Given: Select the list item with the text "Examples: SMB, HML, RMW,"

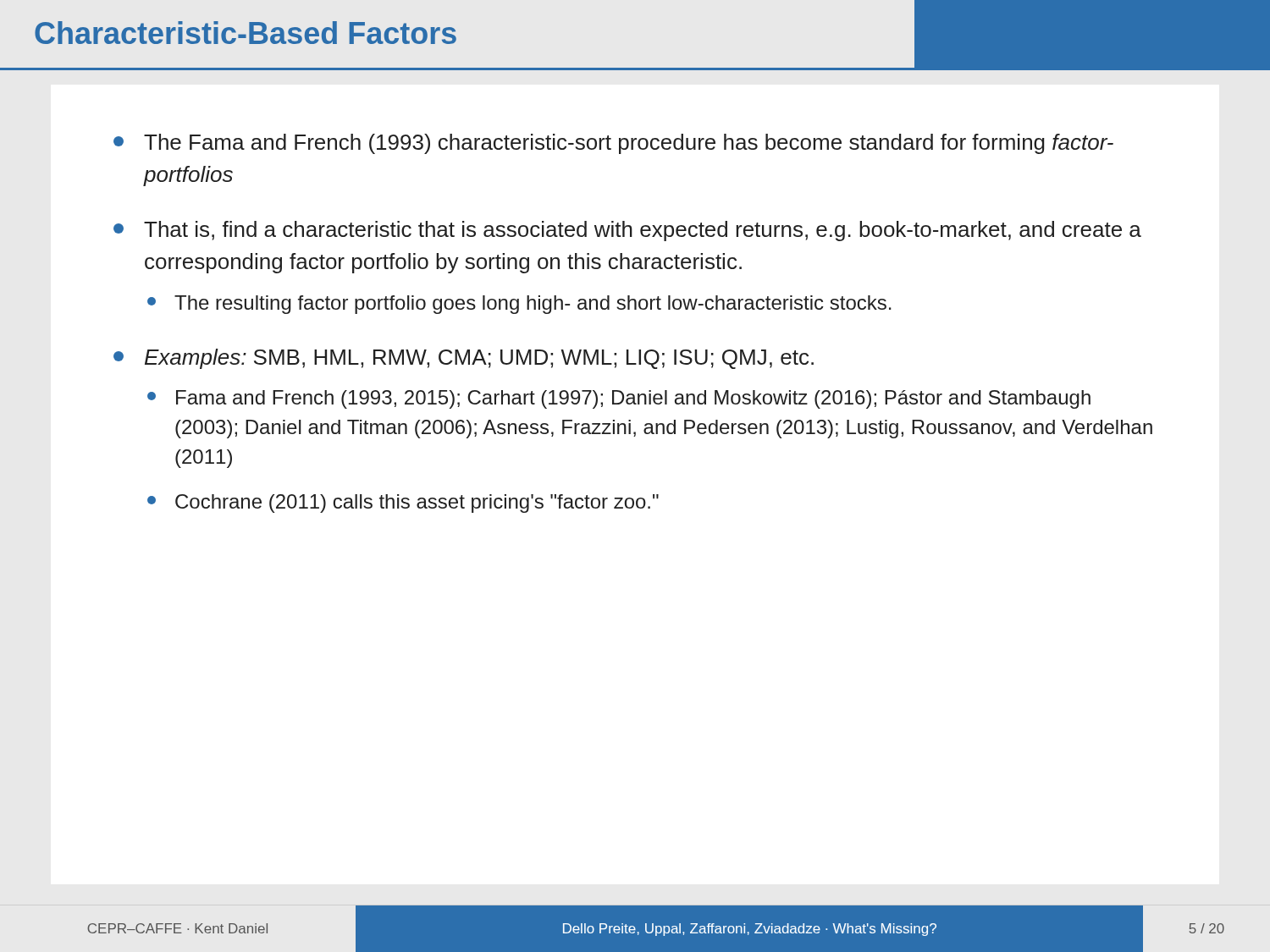Looking at the screenshot, I should [x=652, y=430].
